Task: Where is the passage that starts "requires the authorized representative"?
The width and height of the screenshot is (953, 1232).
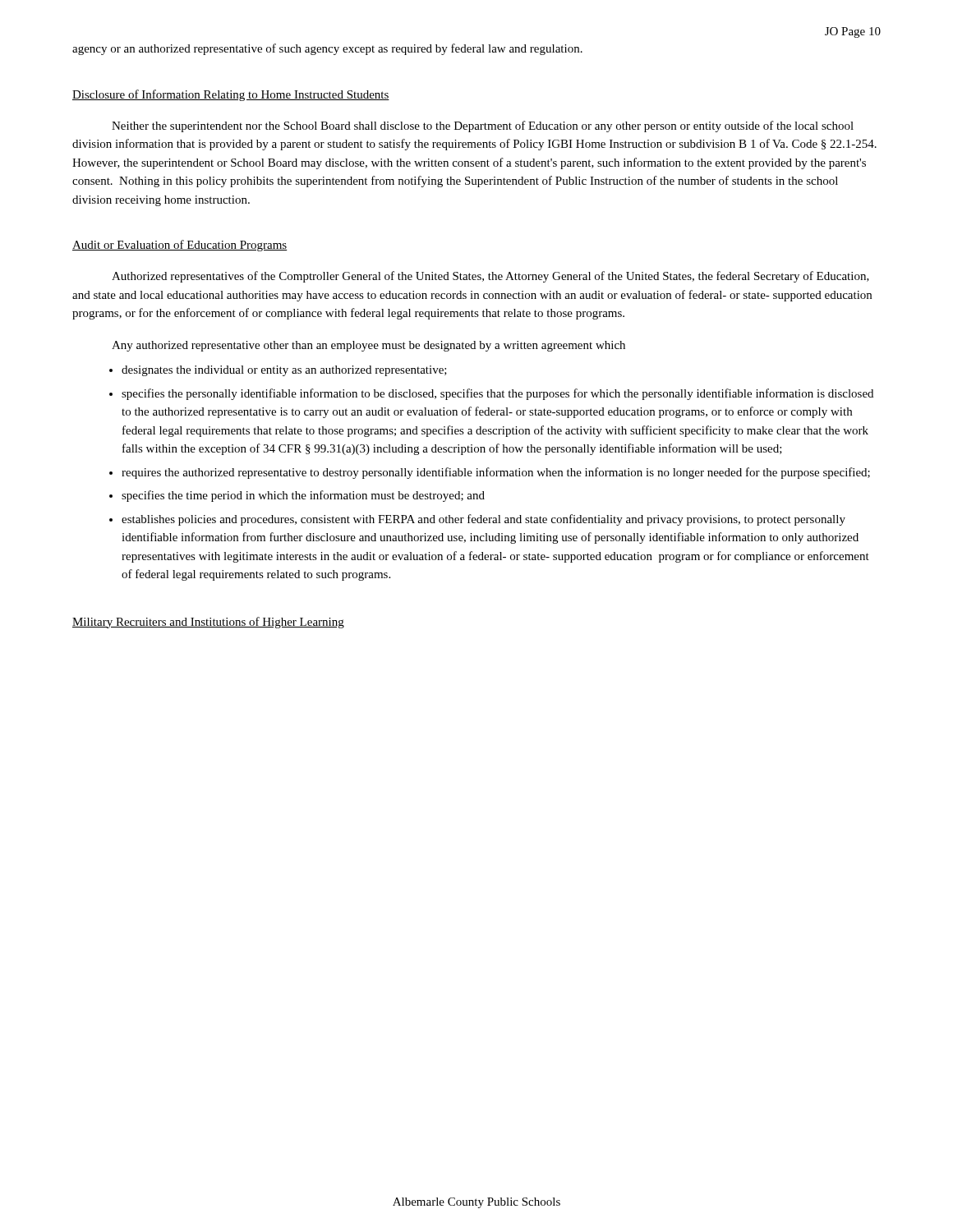Action: point(496,472)
